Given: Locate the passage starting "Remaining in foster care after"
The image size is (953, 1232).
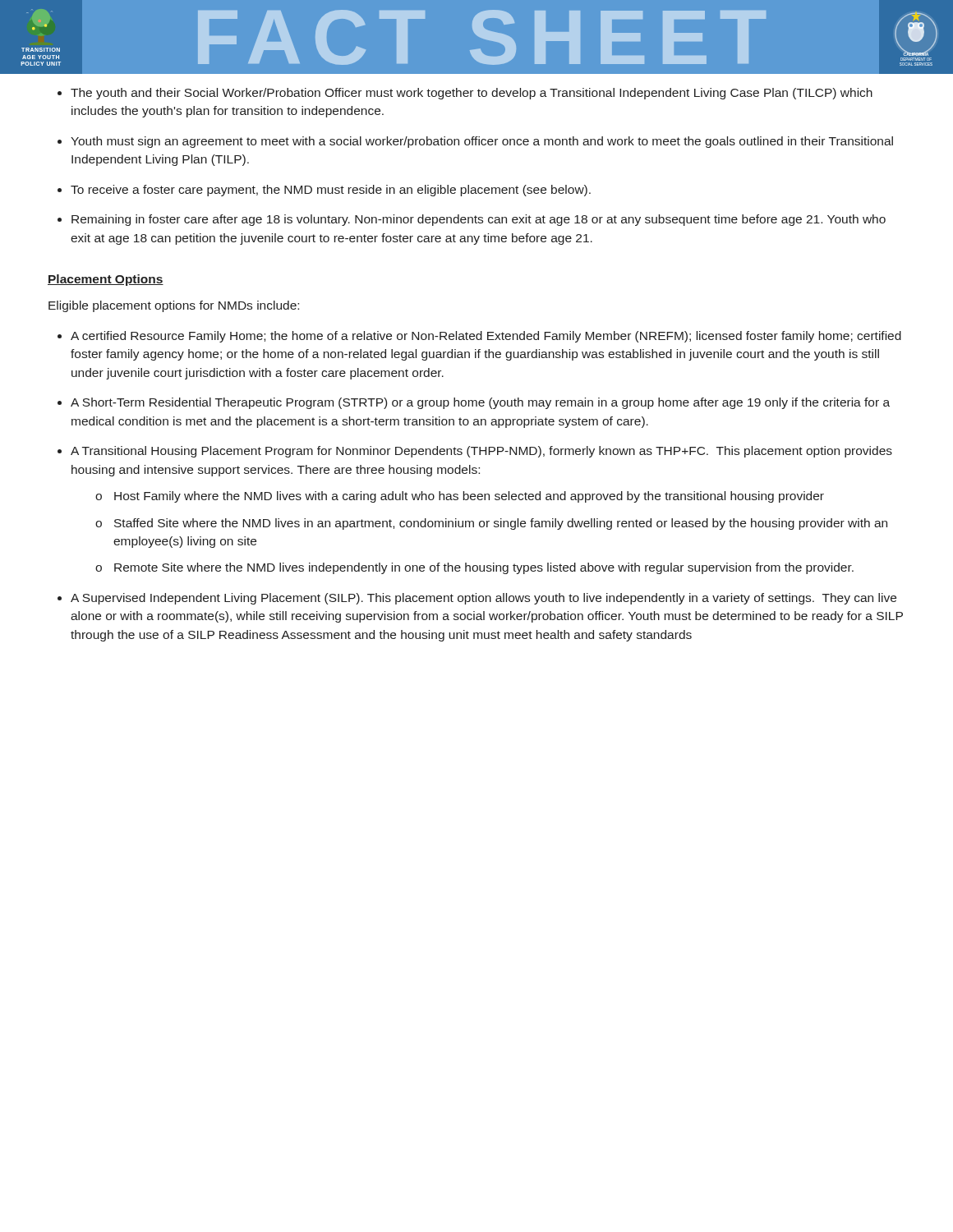Looking at the screenshot, I should click(x=478, y=228).
